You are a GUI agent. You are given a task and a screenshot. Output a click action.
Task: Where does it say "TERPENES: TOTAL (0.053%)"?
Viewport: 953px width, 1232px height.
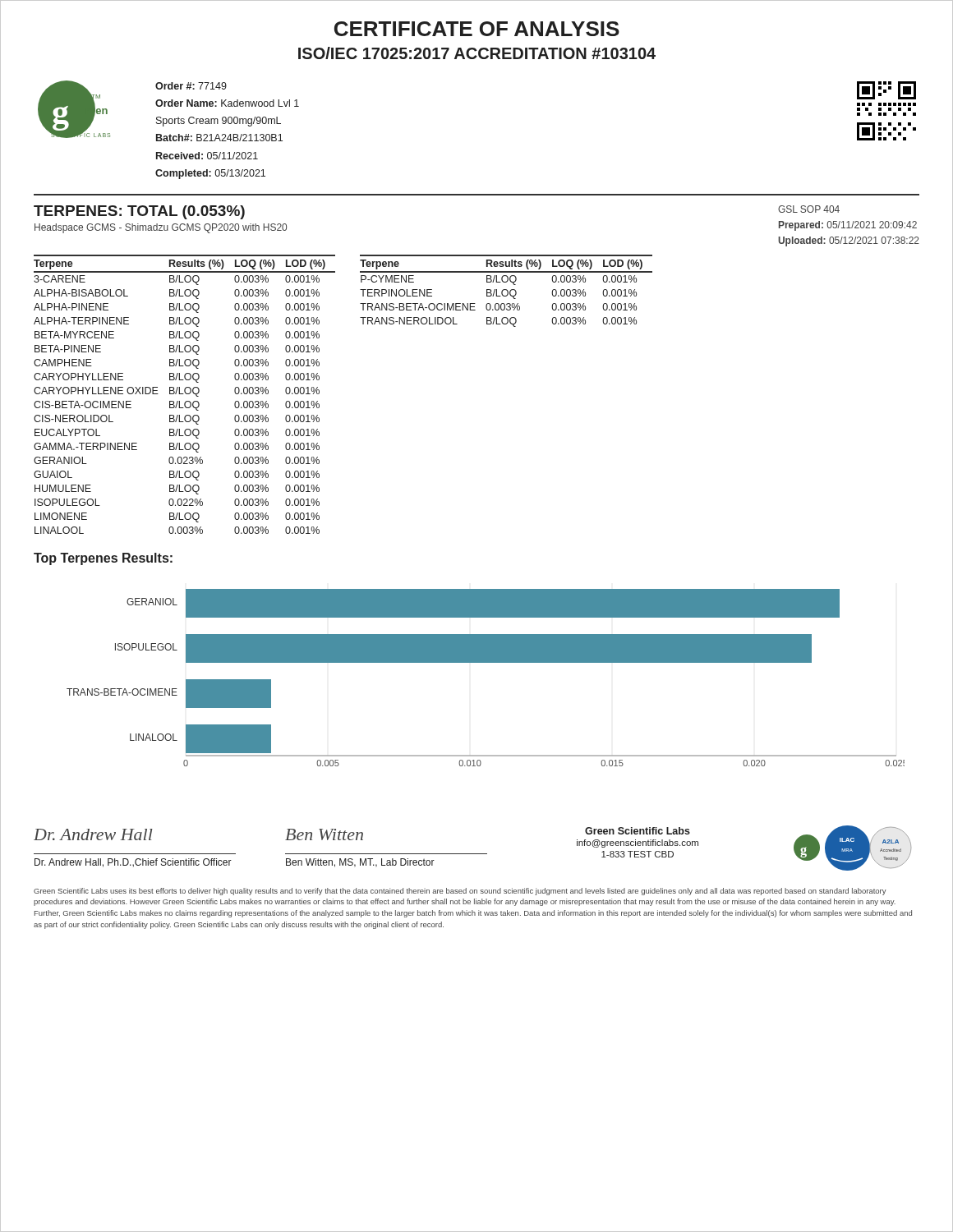coord(139,211)
